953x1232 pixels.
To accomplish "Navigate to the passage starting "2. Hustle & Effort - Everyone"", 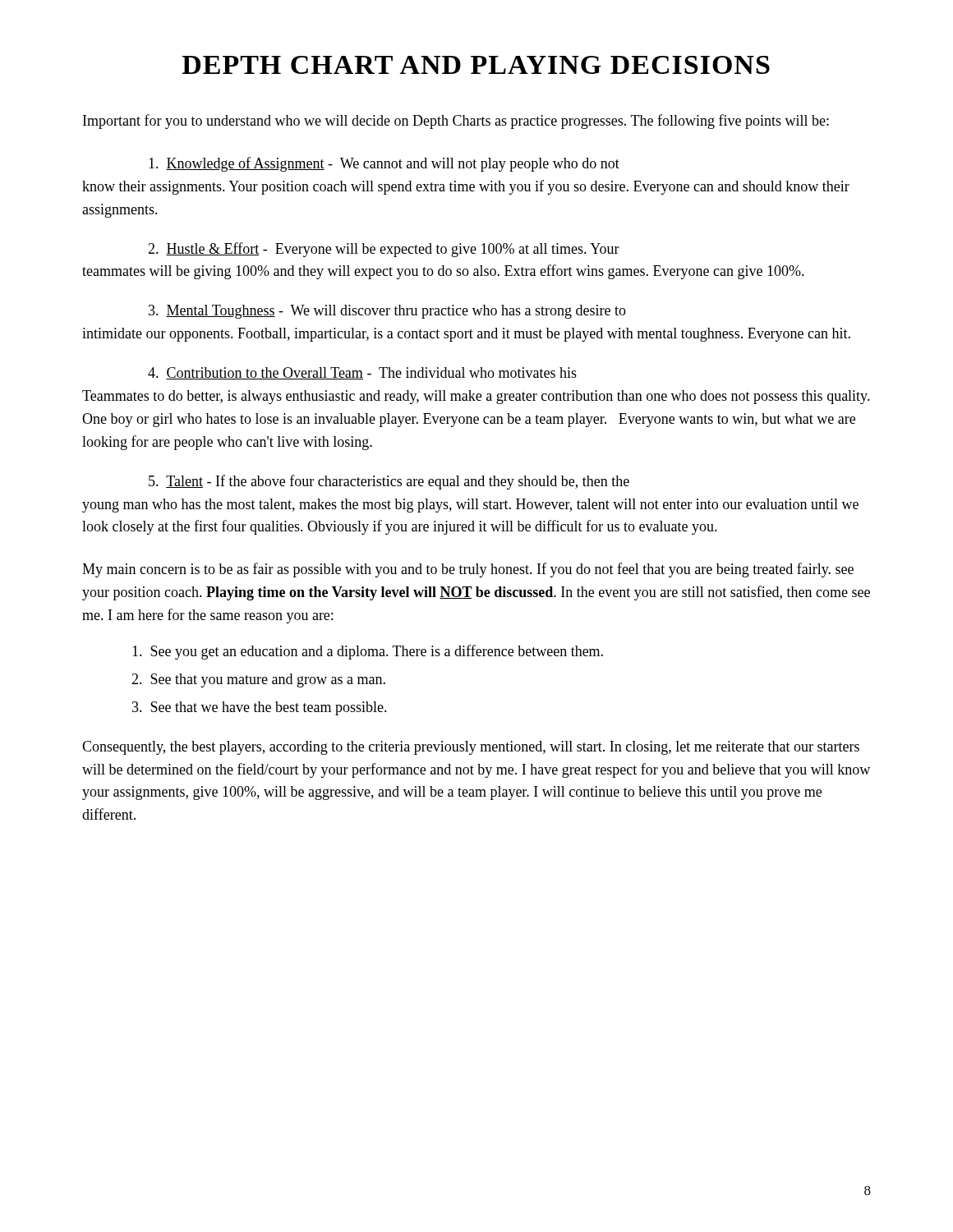I will click(x=443, y=260).
